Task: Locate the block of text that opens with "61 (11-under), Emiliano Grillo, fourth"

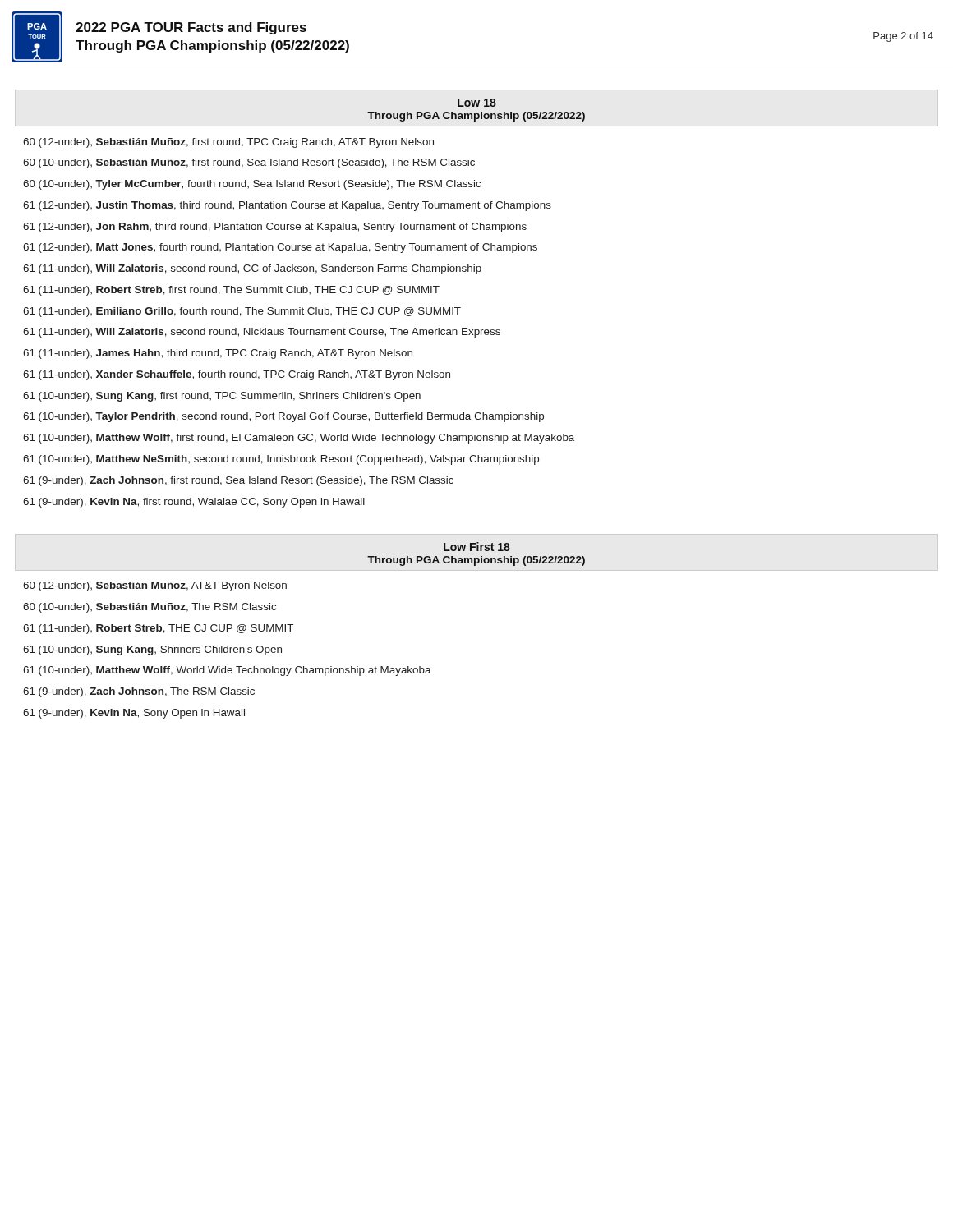Action: (242, 311)
